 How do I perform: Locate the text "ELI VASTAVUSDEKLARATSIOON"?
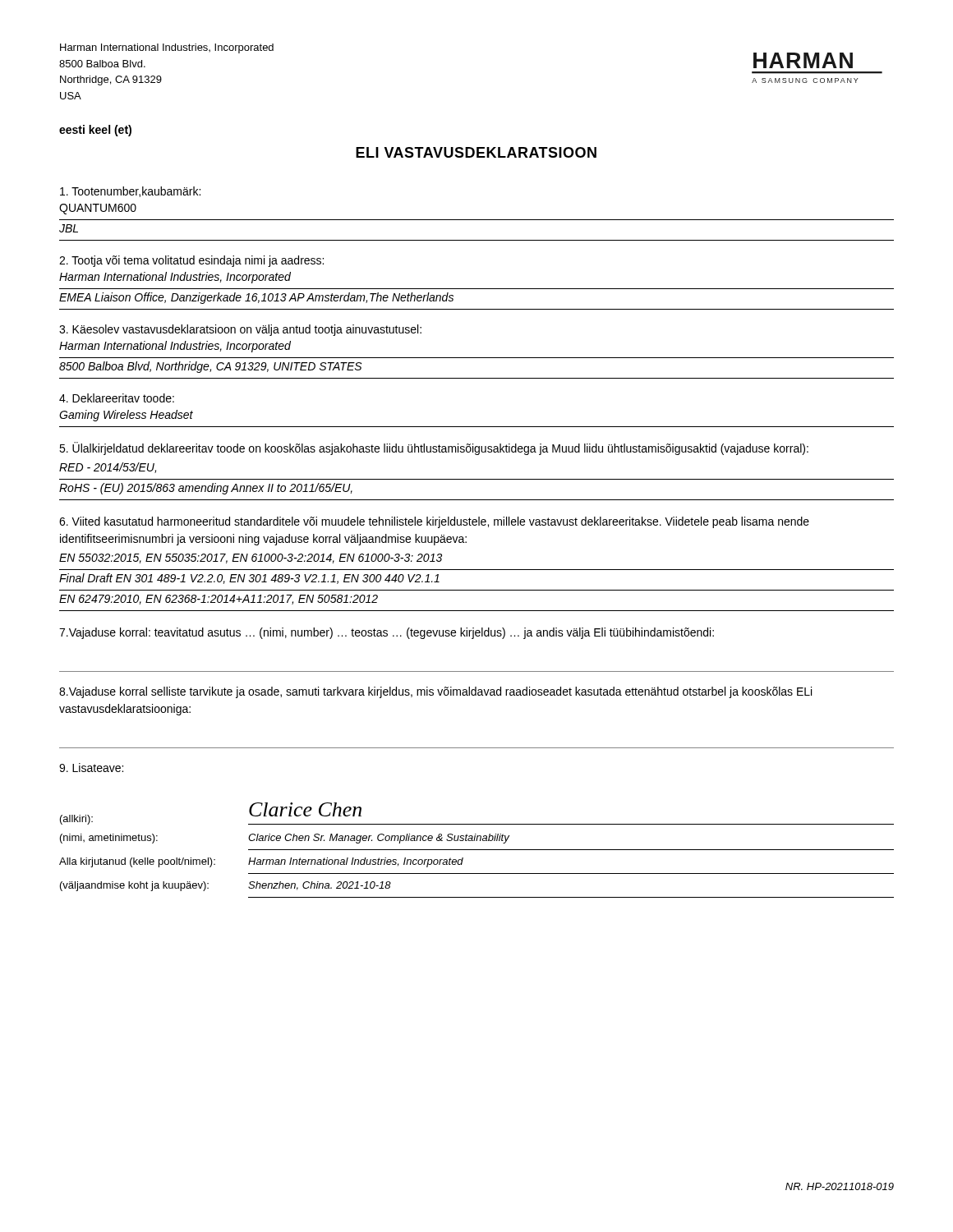[476, 153]
